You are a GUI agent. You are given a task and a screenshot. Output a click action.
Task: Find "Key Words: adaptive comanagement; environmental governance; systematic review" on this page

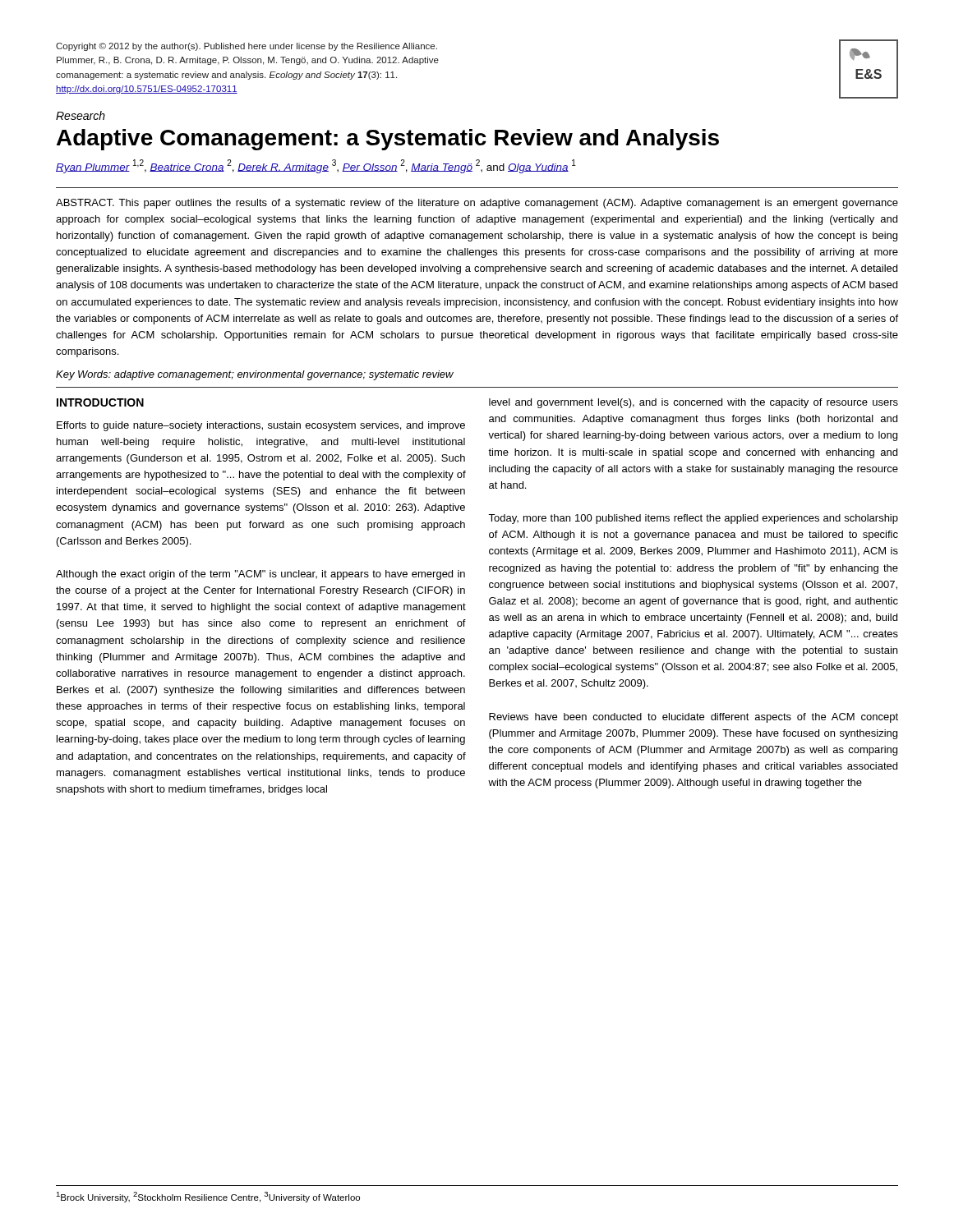point(254,374)
